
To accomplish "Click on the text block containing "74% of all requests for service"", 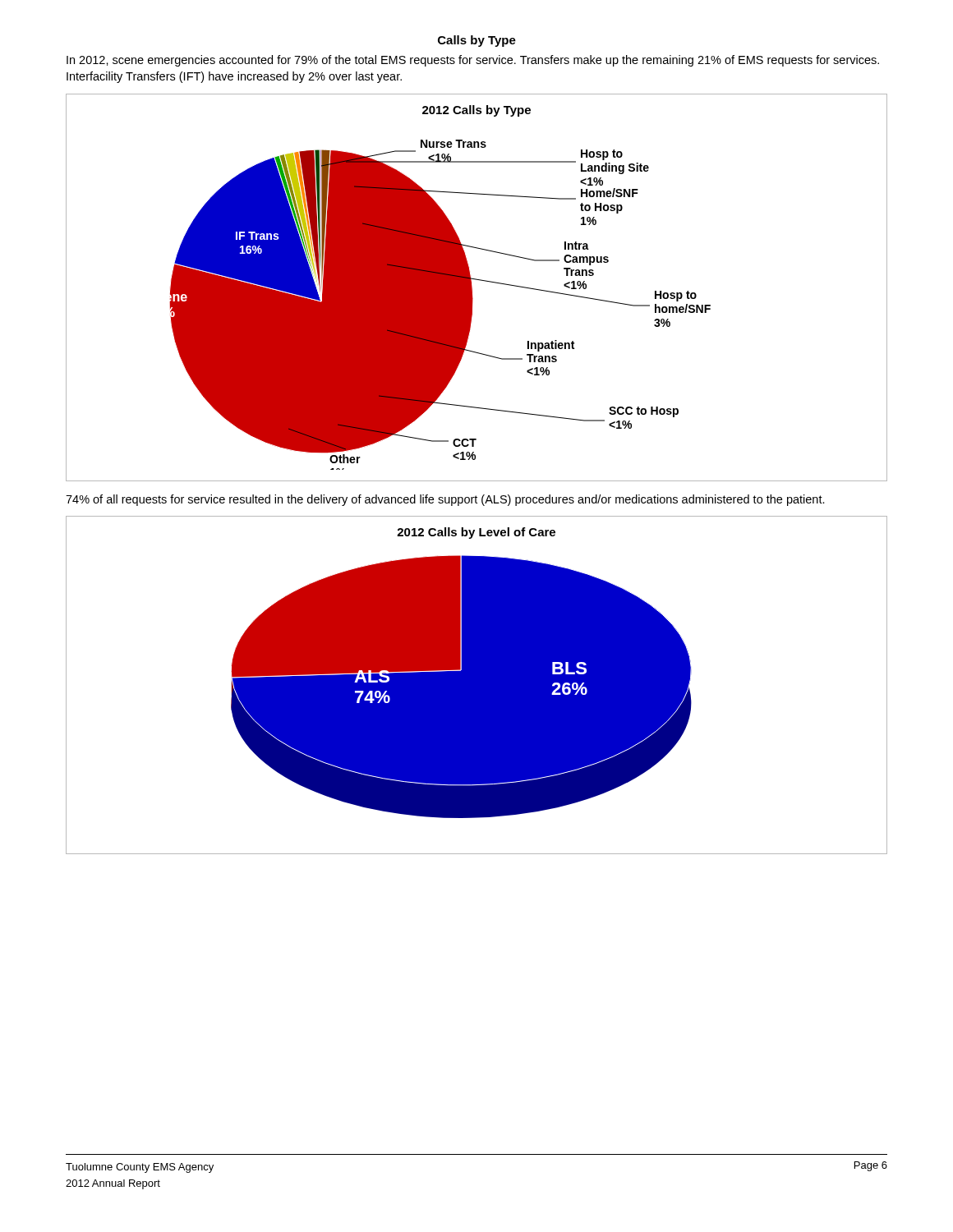I will pos(445,499).
